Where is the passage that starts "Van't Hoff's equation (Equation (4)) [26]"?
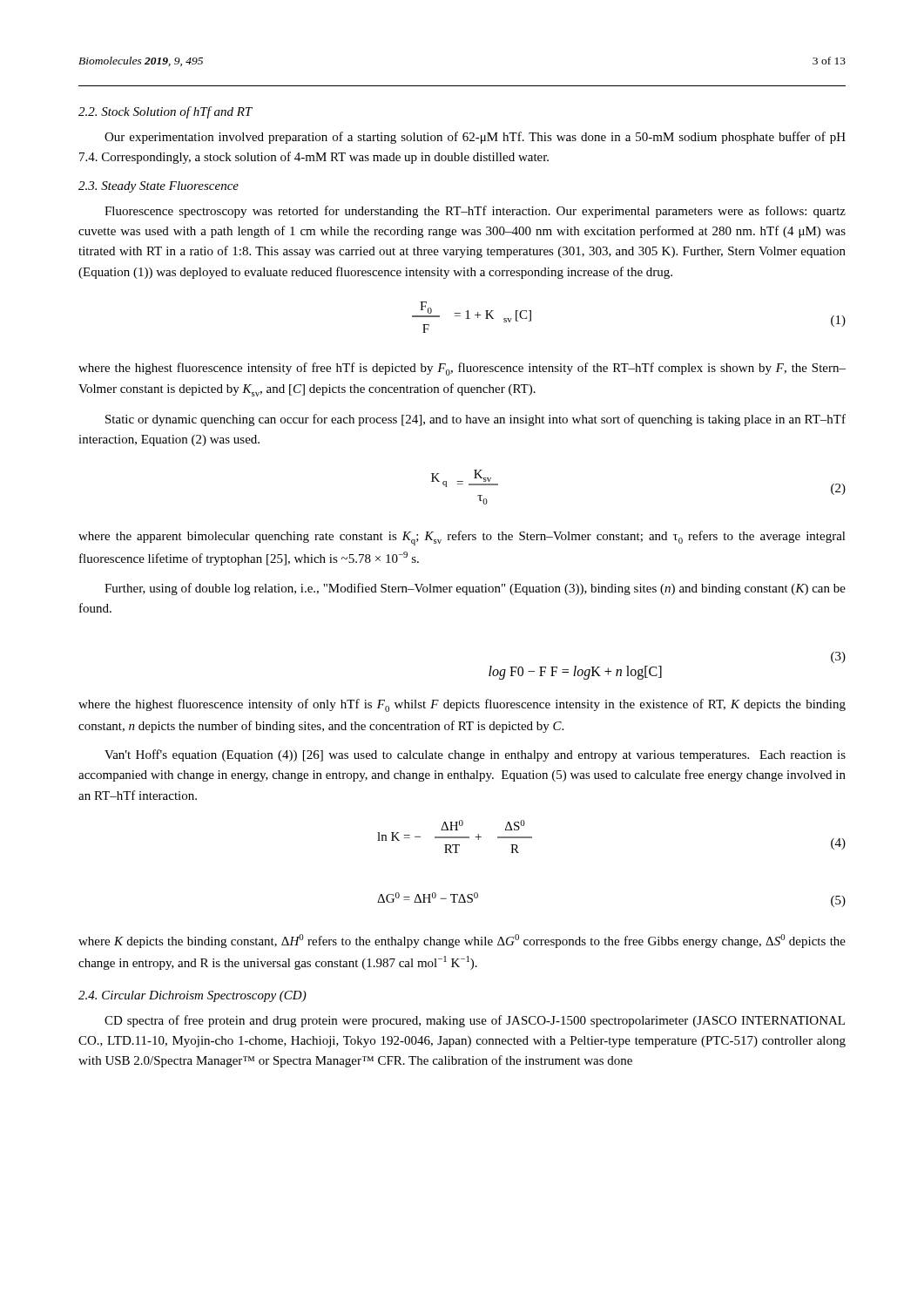This screenshot has width=924, height=1307. tap(462, 775)
